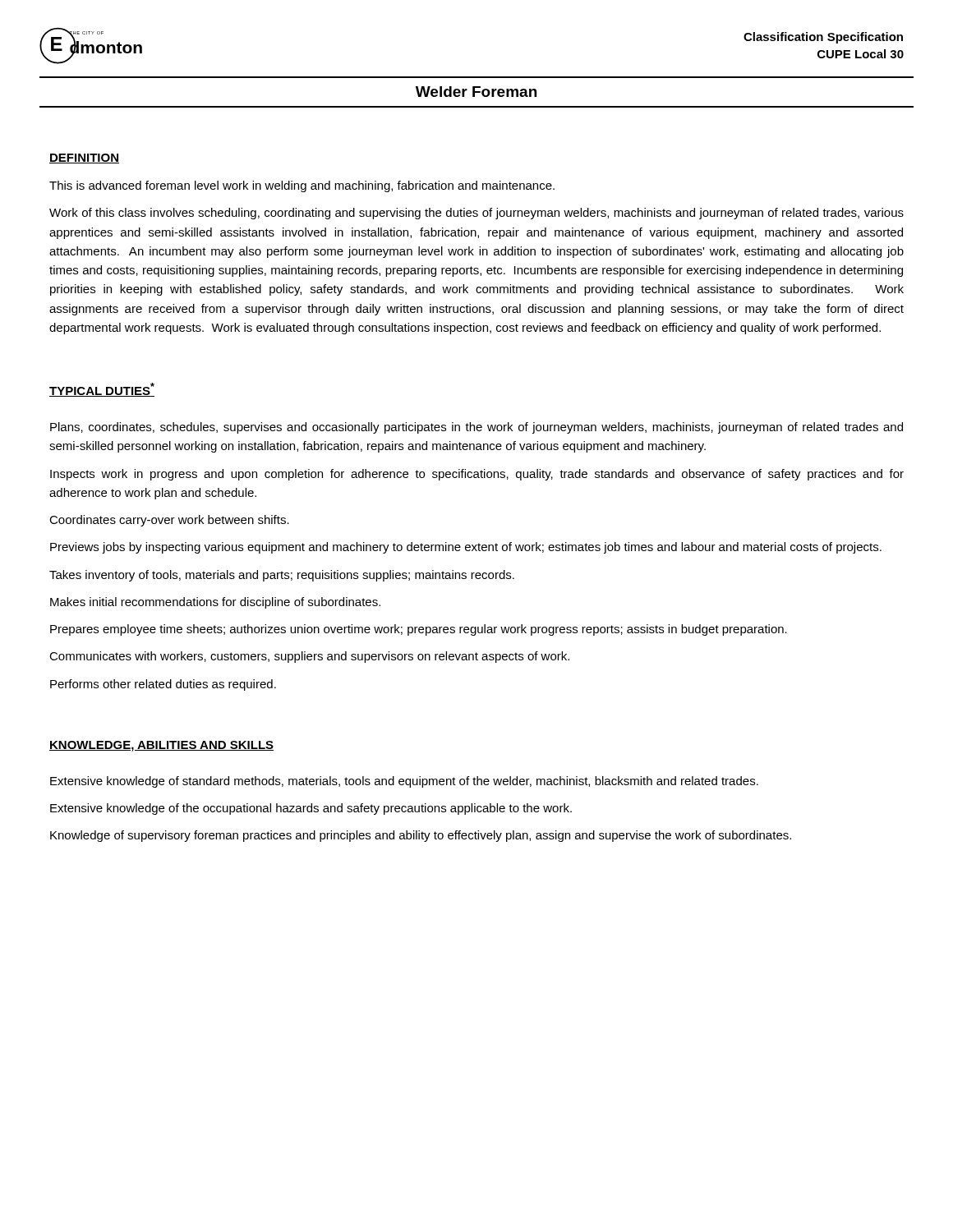This screenshot has width=953, height=1232.
Task: Select the passage starting "This is advanced foreman level"
Action: point(302,185)
